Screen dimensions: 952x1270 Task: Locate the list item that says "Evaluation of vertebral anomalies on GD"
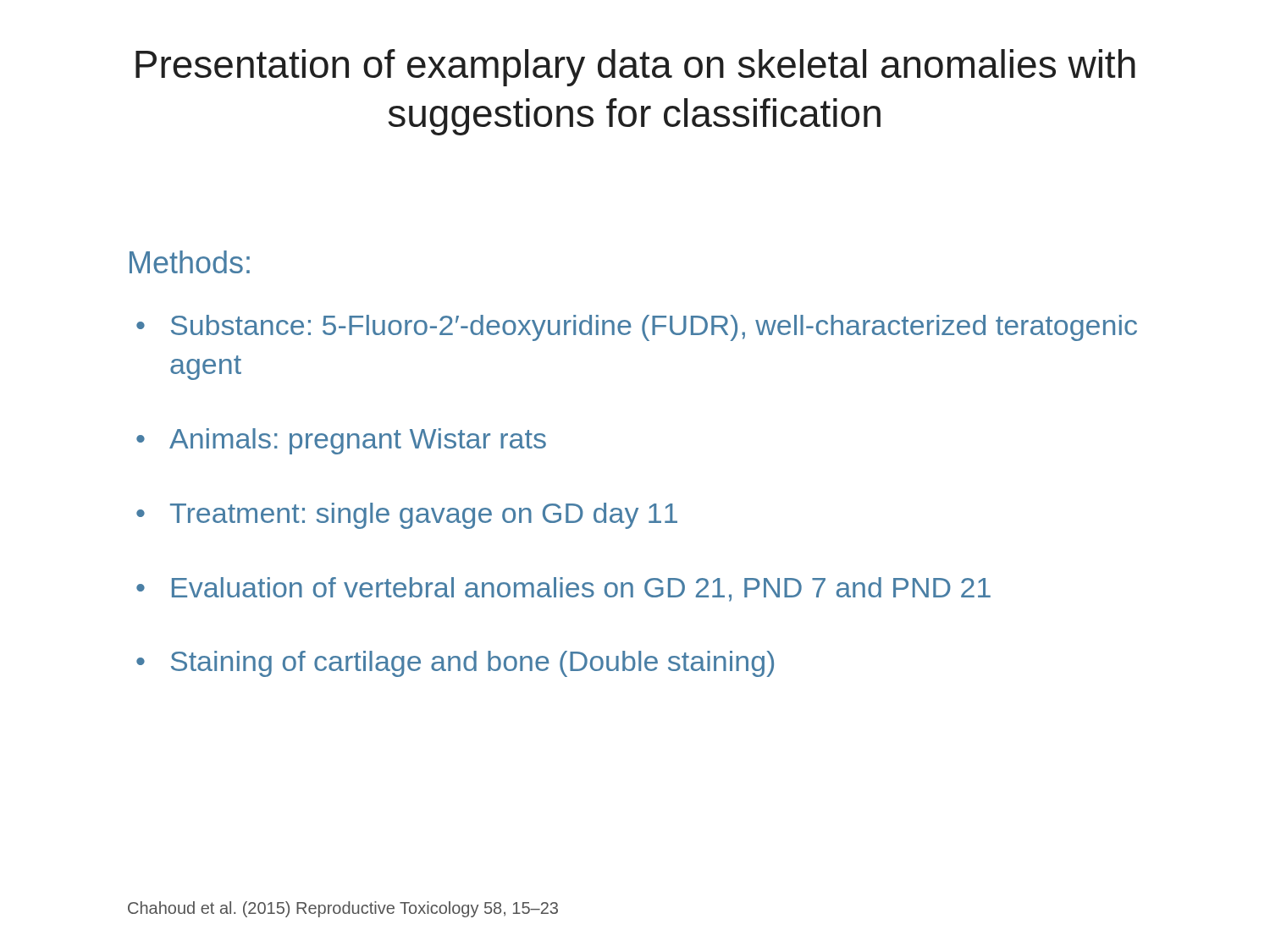[581, 587]
